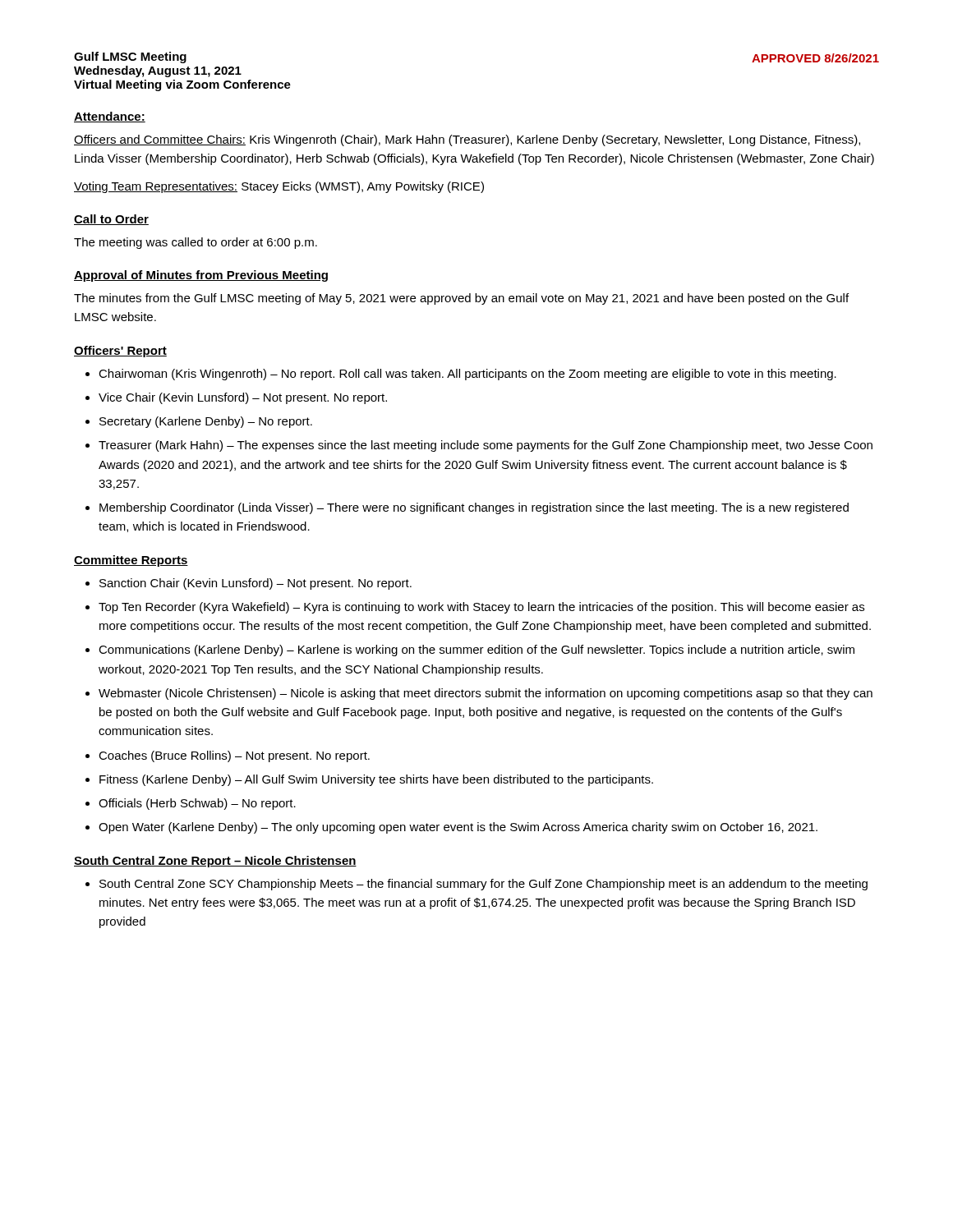953x1232 pixels.
Task: Click the passage that begins "Webmaster (Nicole Christensen) – Nicole"
Action: click(x=486, y=712)
